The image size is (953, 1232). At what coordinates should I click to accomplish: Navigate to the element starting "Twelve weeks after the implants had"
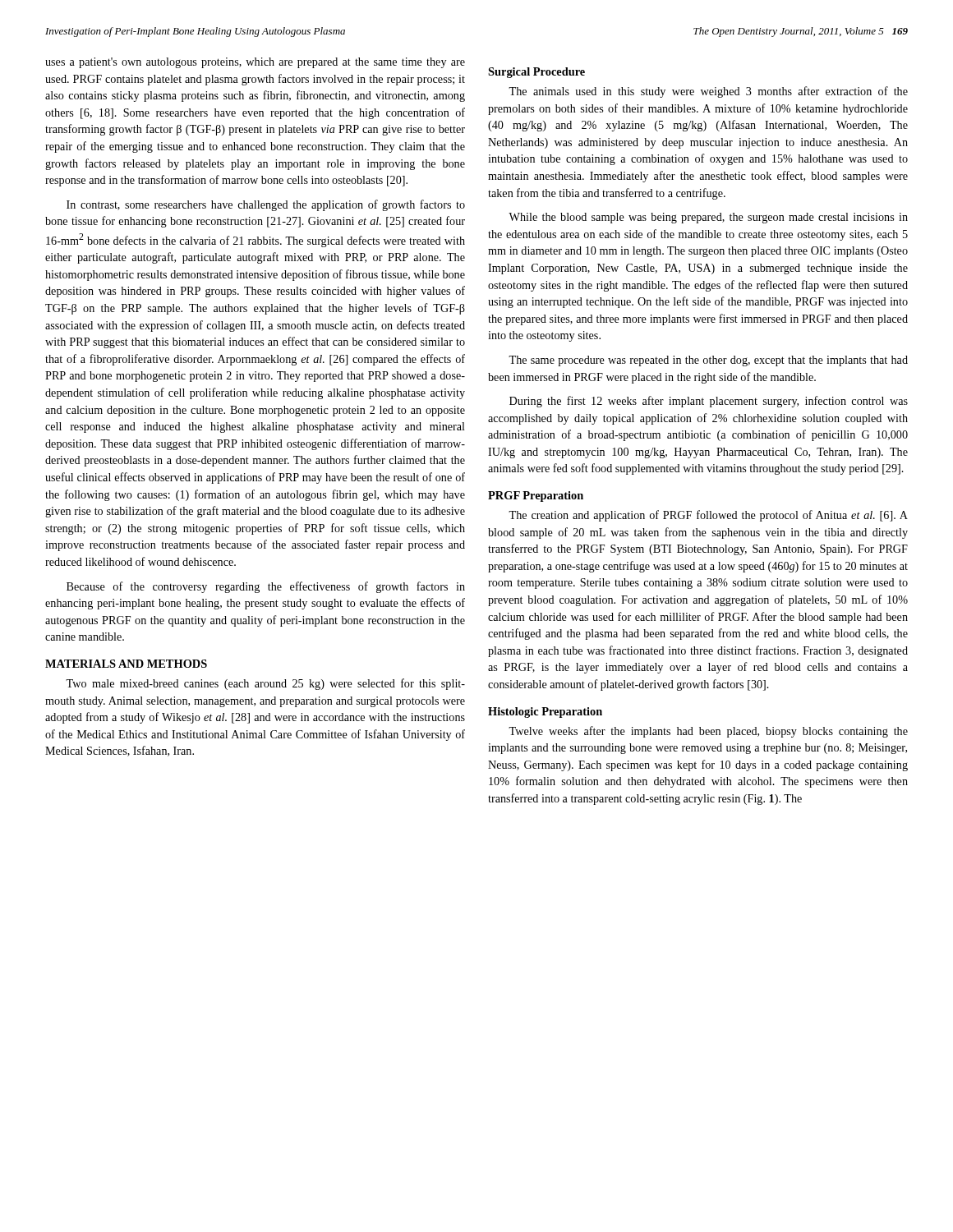[x=698, y=765]
